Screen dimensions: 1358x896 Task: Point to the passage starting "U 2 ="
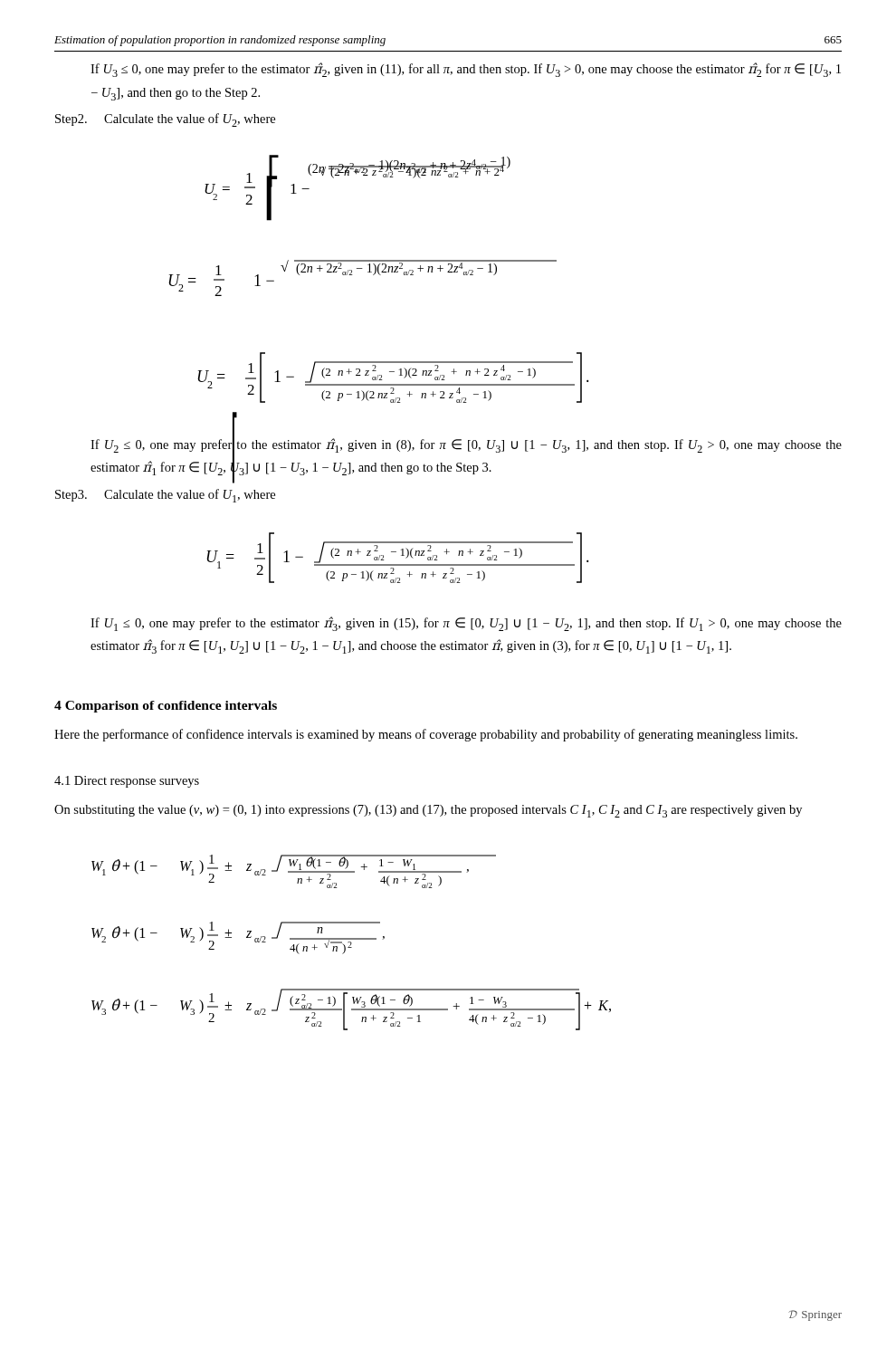click(448, 189)
